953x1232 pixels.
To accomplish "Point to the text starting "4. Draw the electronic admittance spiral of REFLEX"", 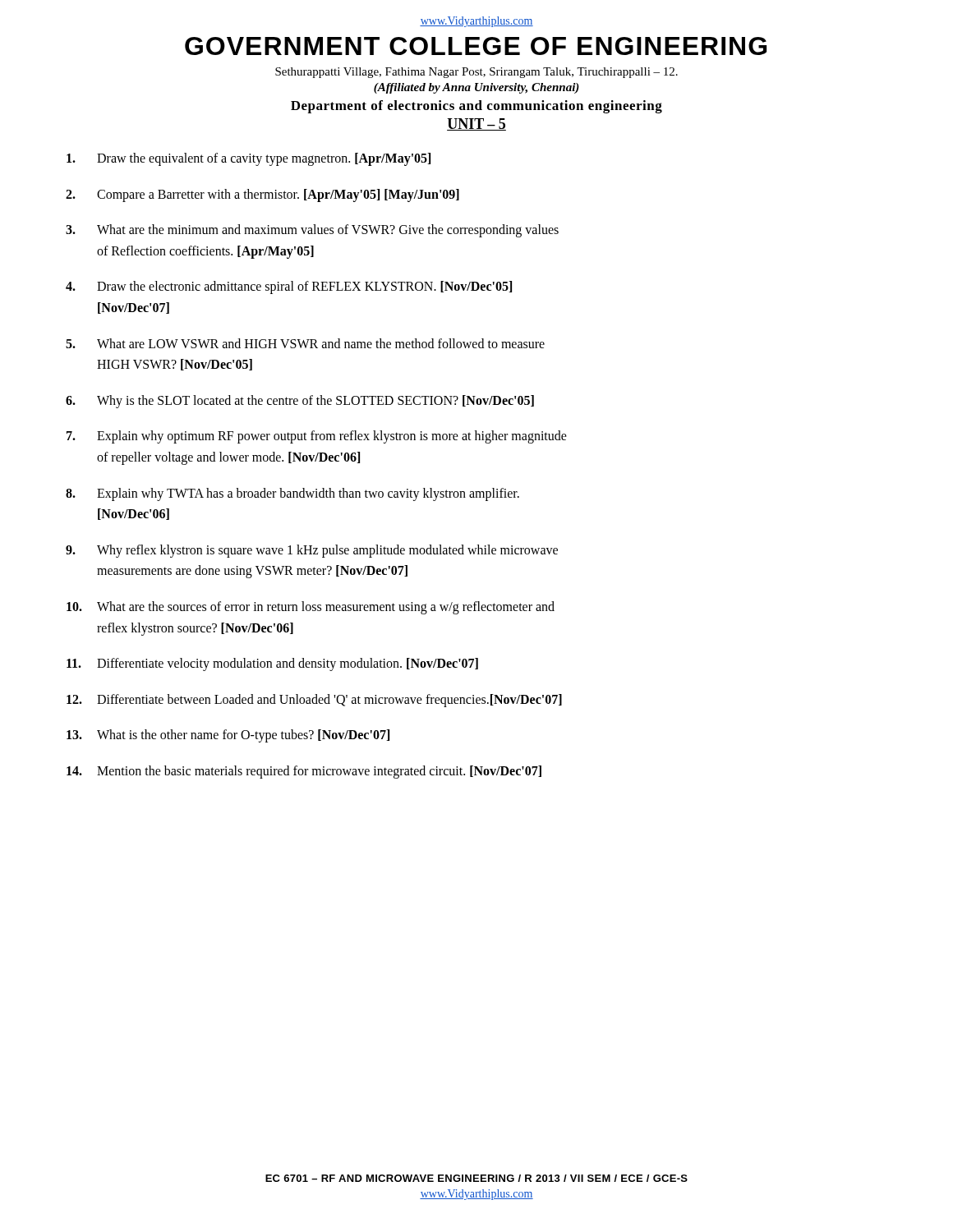I will (x=476, y=297).
